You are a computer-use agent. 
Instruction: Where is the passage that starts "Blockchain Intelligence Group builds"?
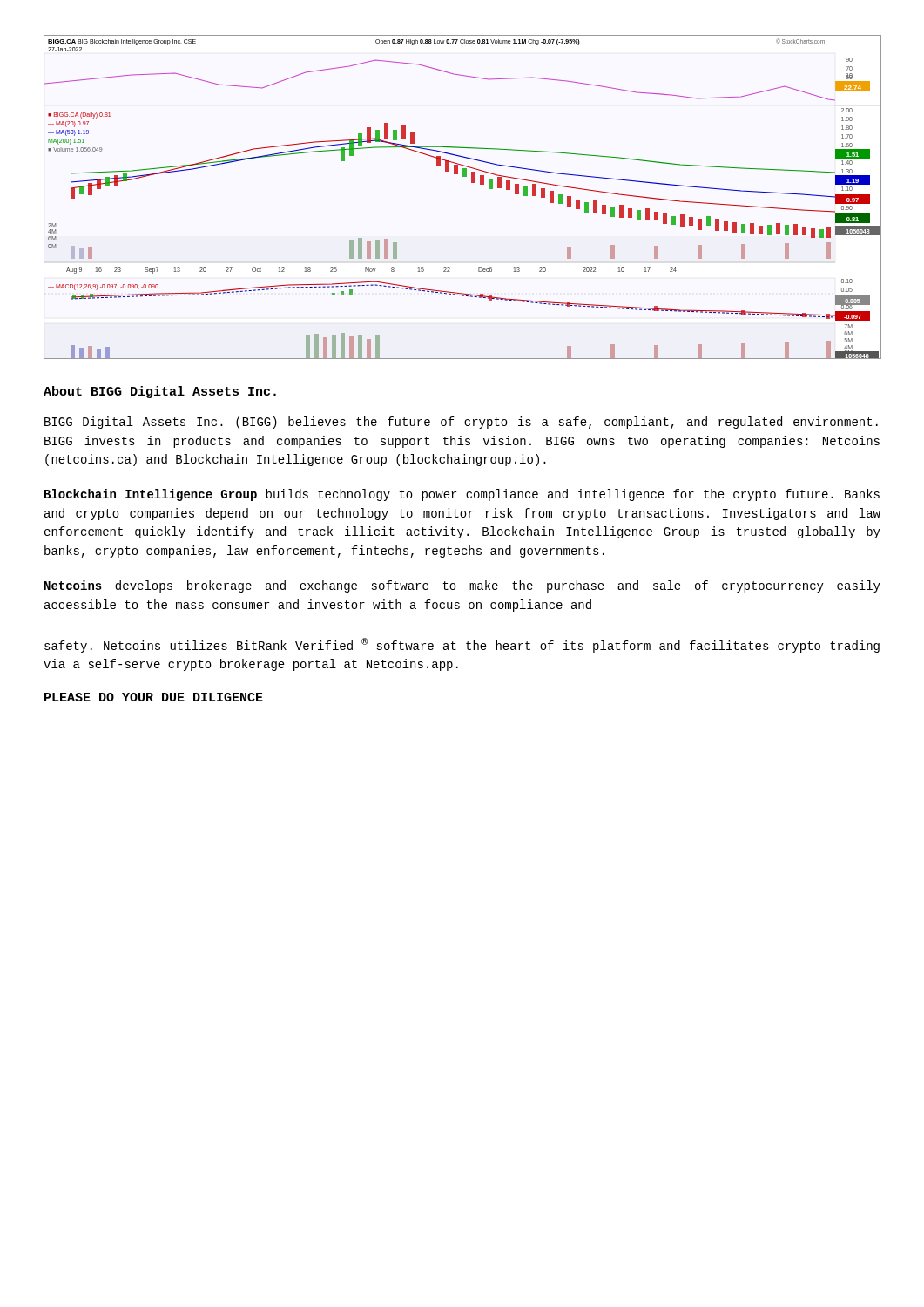pyautogui.click(x=462, y=523)
